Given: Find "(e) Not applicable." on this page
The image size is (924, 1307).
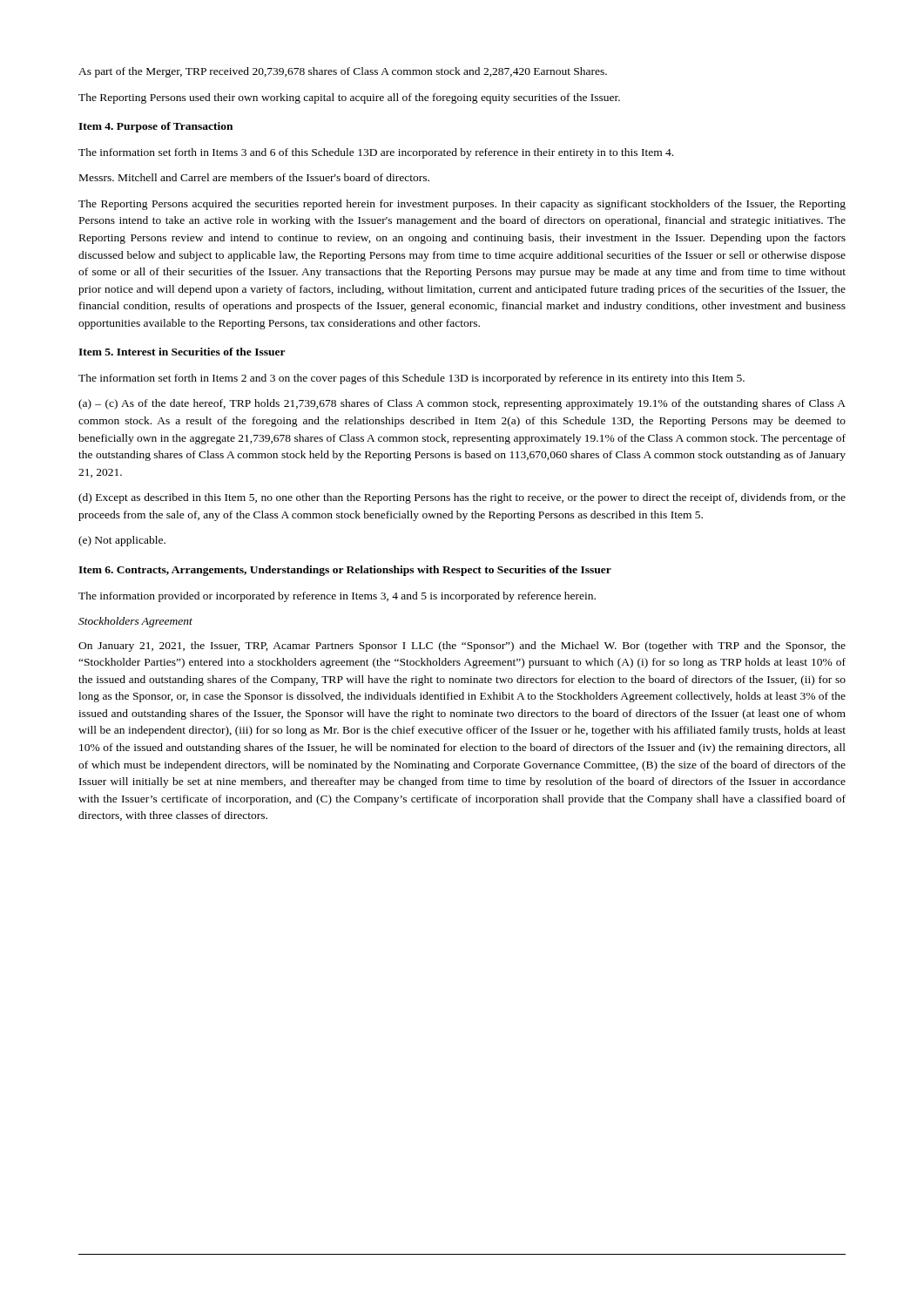Looking at the screenshot, I should [122, 541].
